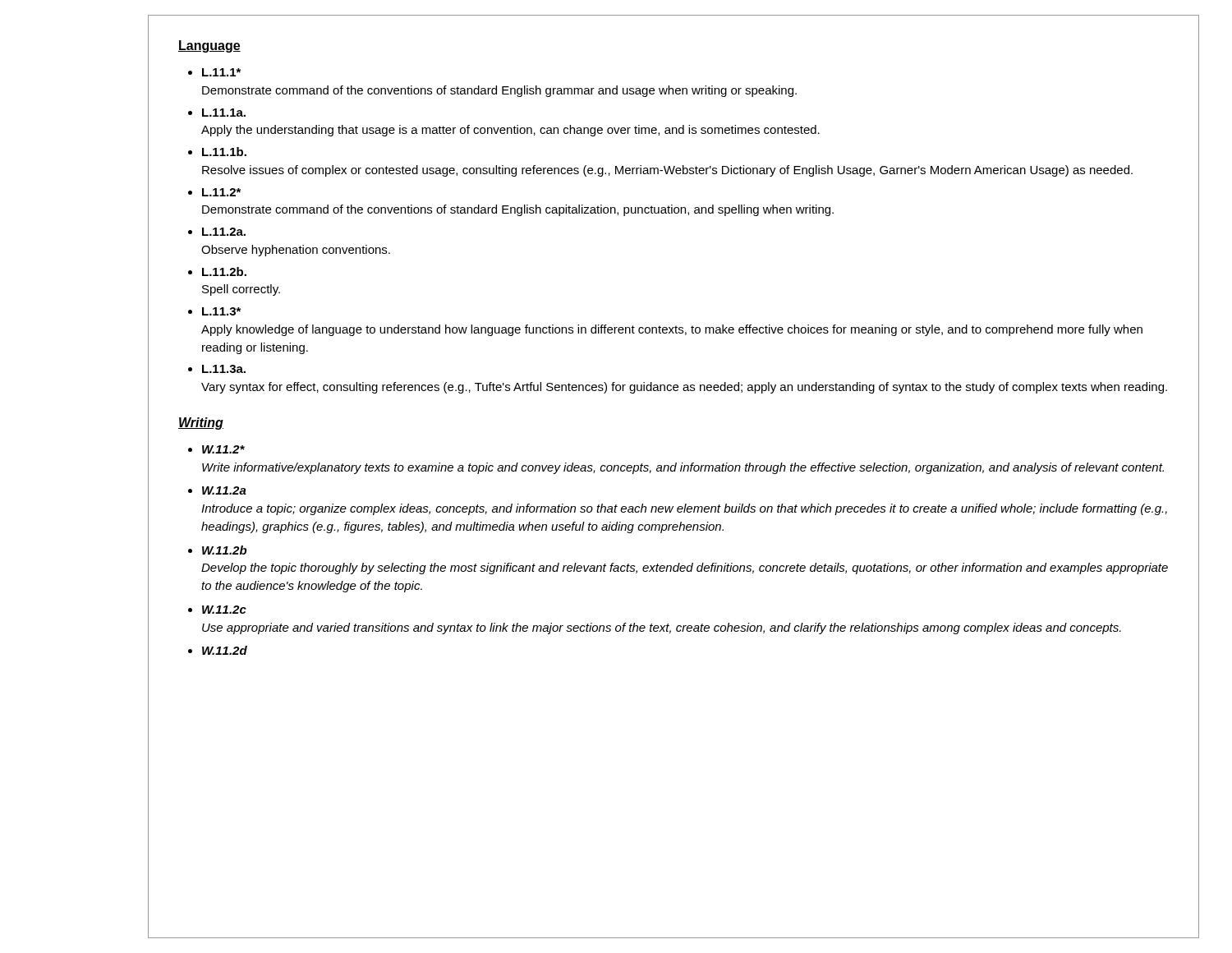Screen dimensions: 953x1232
Task: Locate the block starting "W.11.2c Use appropriate and"
Action: tap(685, 618)
